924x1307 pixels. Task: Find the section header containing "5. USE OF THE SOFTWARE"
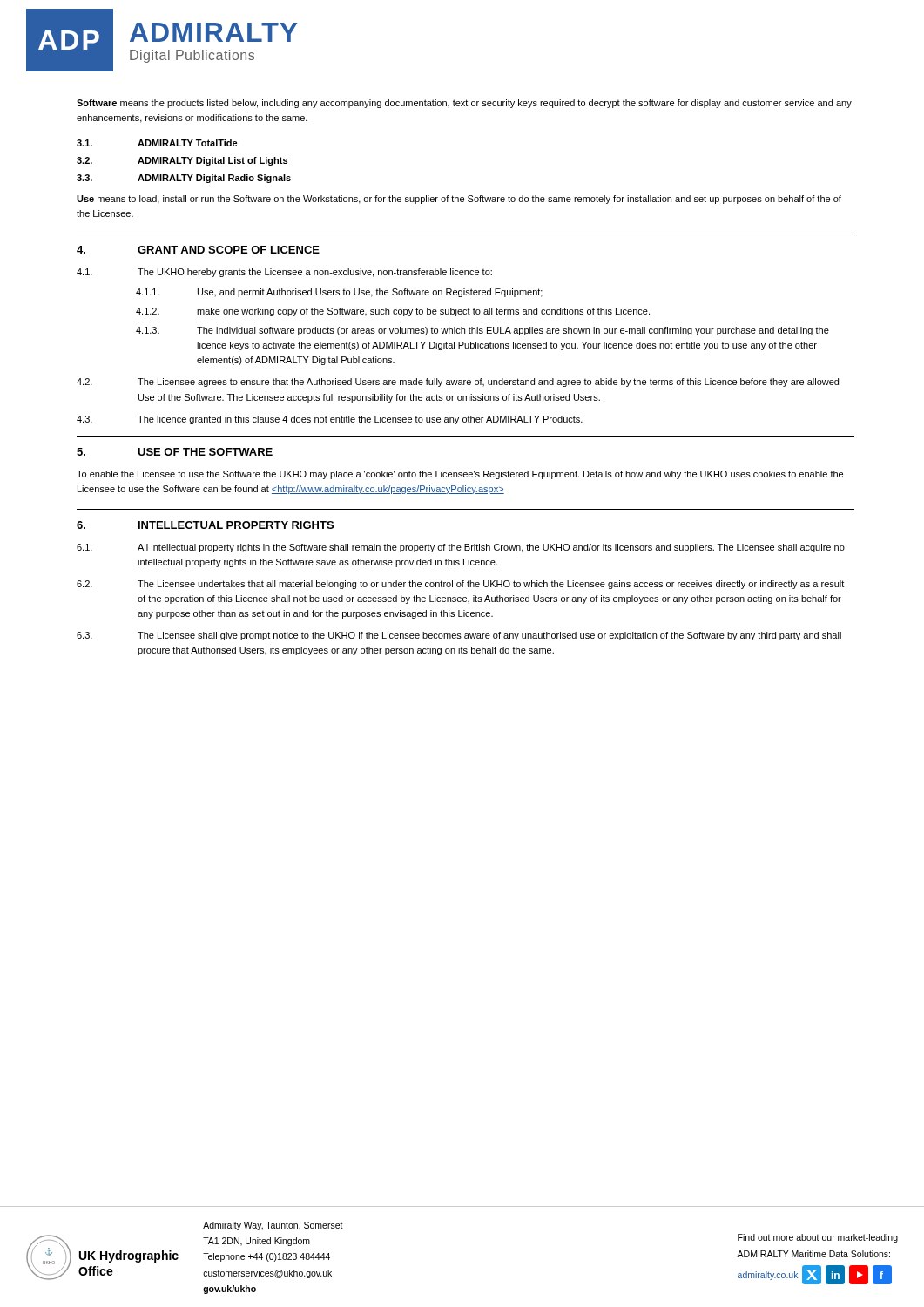point(175,451)
